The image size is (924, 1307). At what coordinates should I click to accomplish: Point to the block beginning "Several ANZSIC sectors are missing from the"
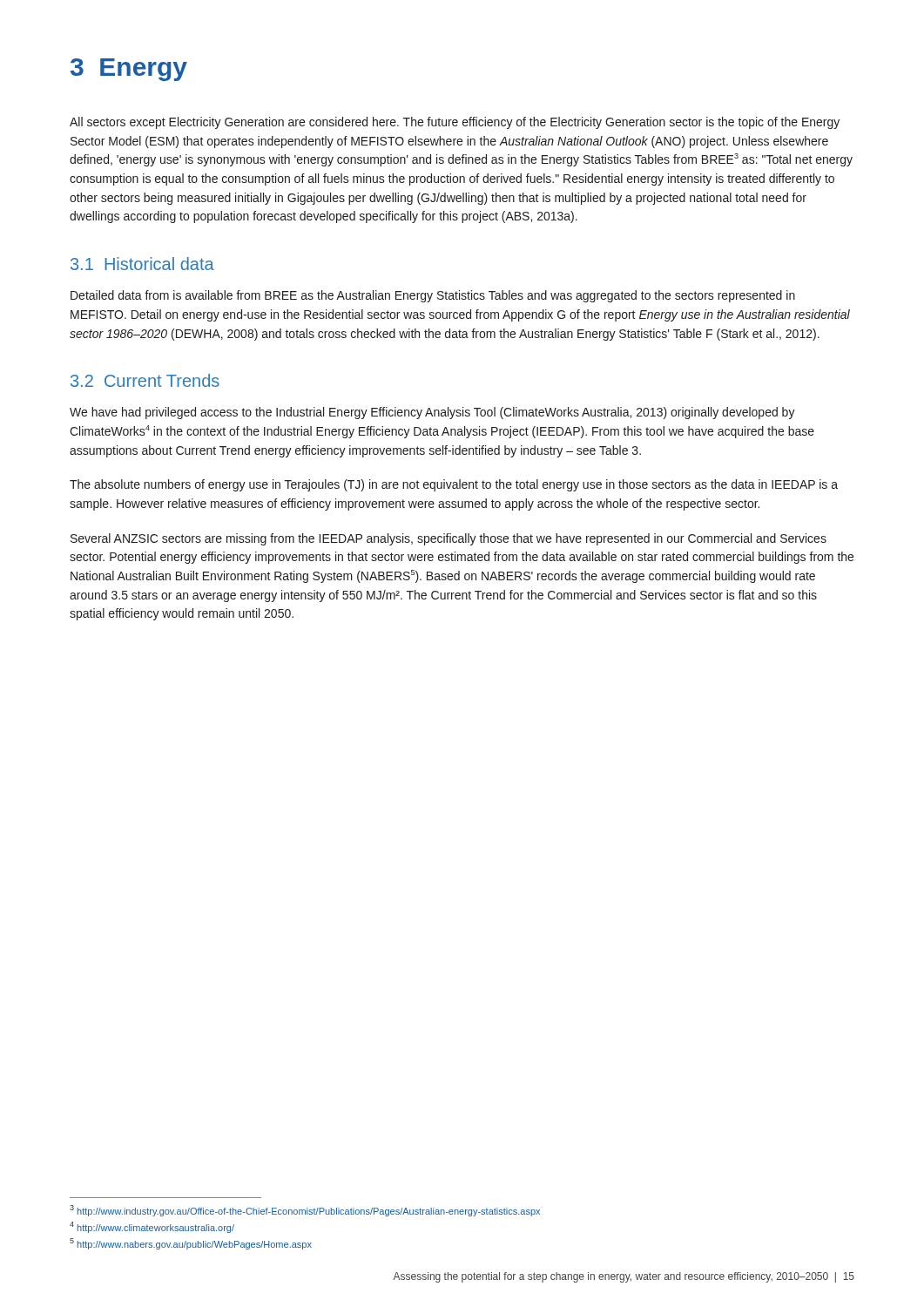point(462,576)
